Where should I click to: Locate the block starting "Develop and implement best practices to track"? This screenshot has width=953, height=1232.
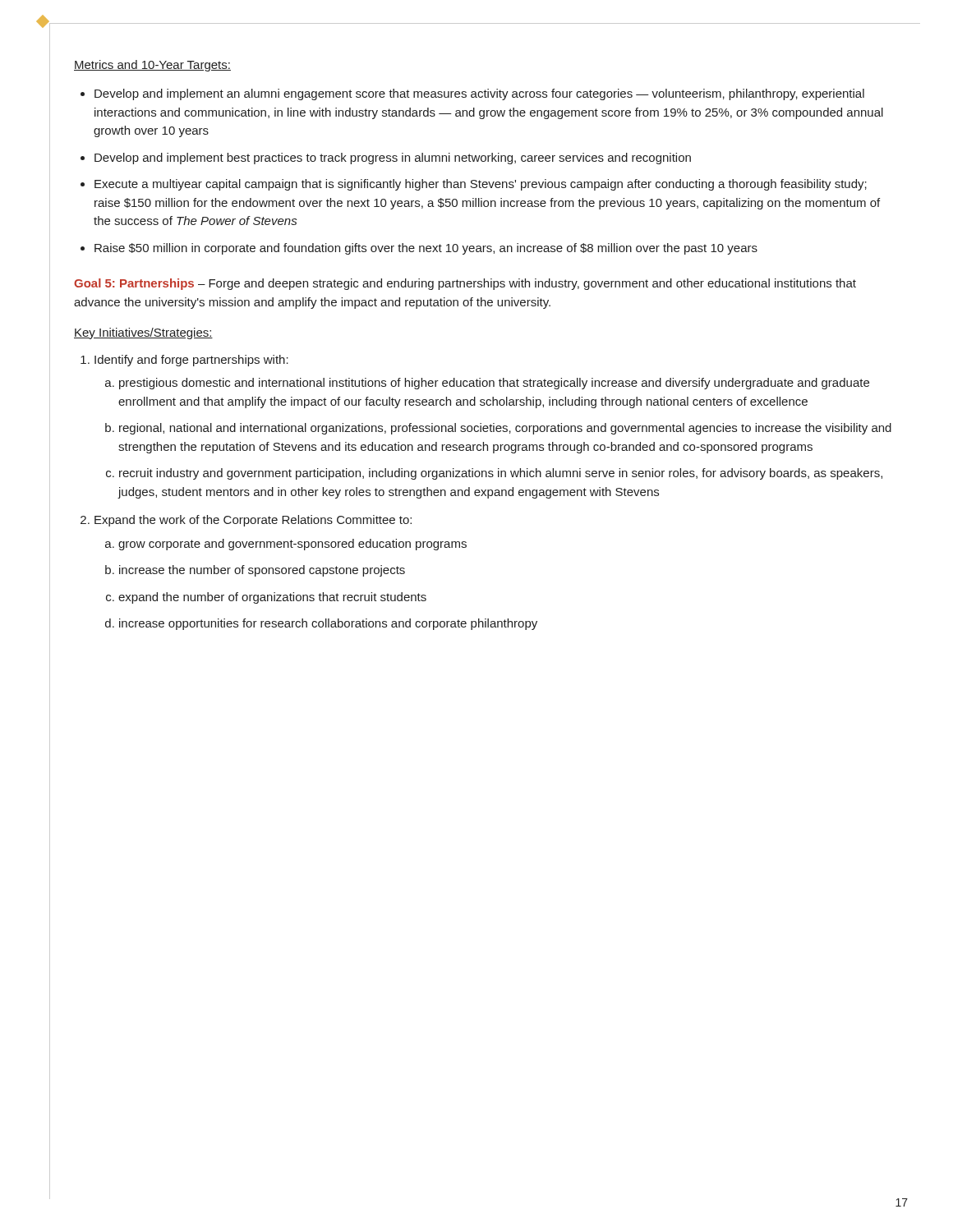[485, 157]
